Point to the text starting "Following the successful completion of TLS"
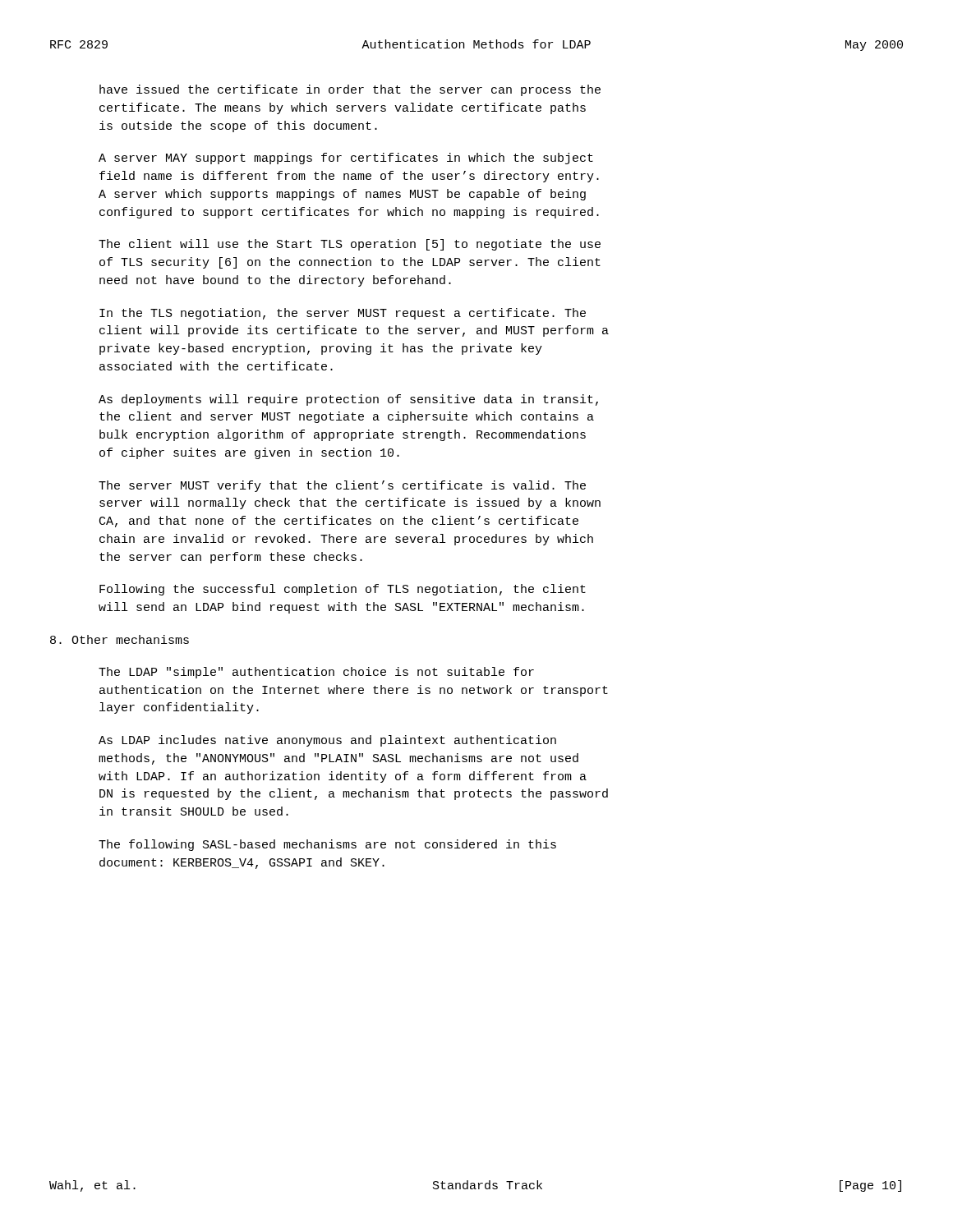The width and height of the screenshot is (953, 1232). coord(501,600)
